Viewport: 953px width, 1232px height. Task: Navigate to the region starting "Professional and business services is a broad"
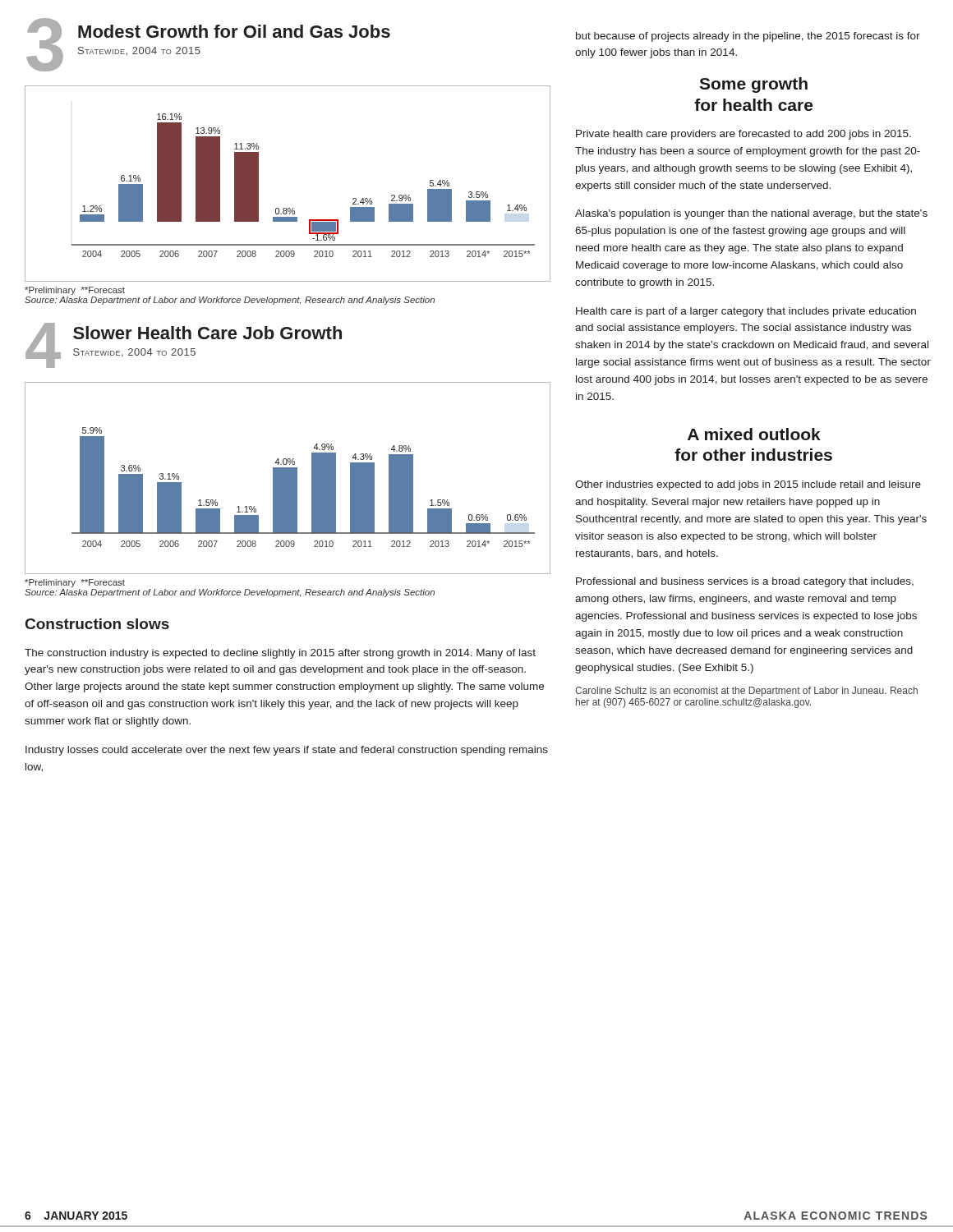(x=754, y=625)
